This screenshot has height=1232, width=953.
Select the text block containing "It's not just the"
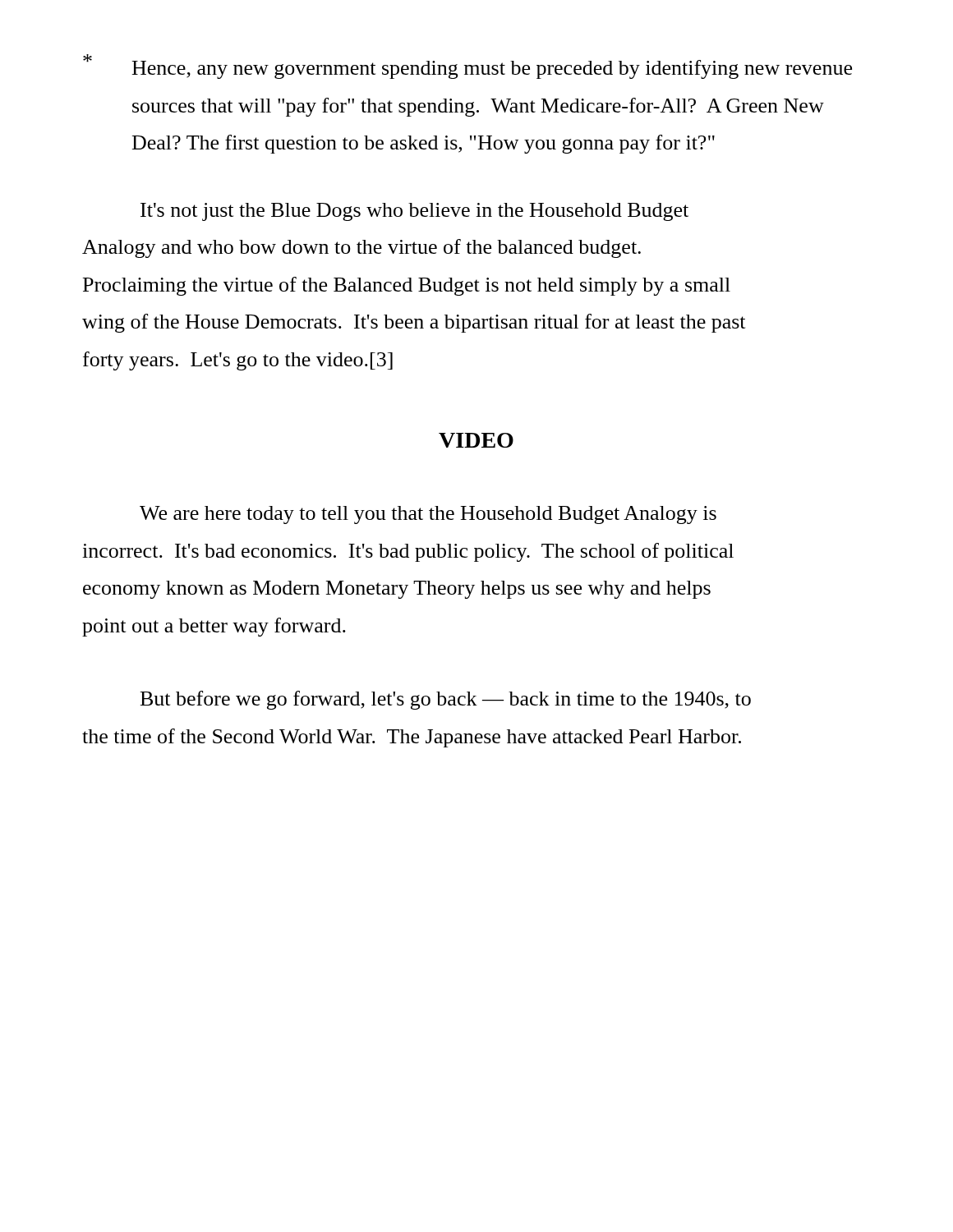476,284
